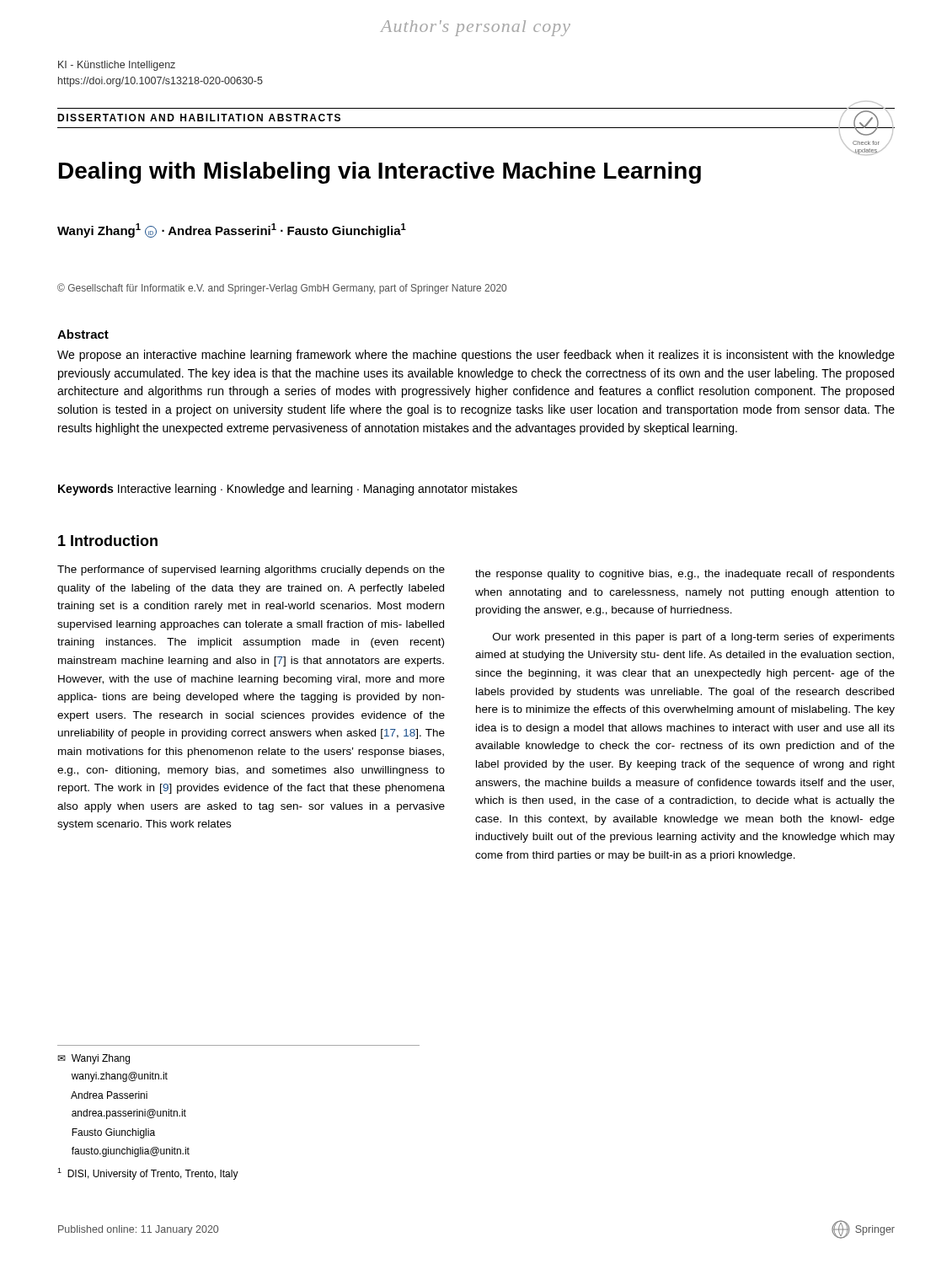Screen dimensions: 1264x952
Task: Find the title containing "Dealing with Mislabeling via Interactive Machine Learning"
Action: pos(380,171)
